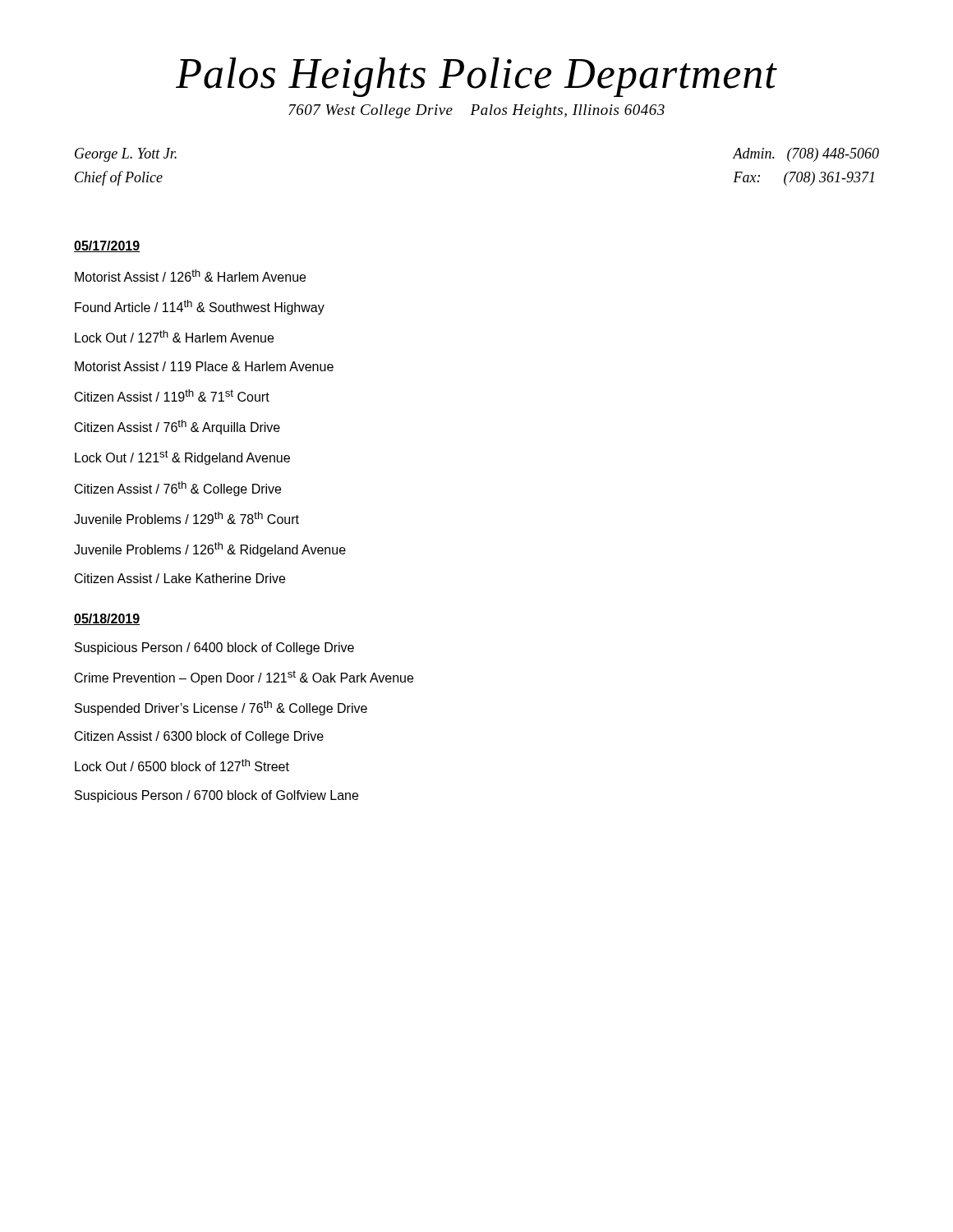Click on the element starting "Lock Out / 121st"
The width and height of the screenshot is (953, 1232).
point(182,457)
